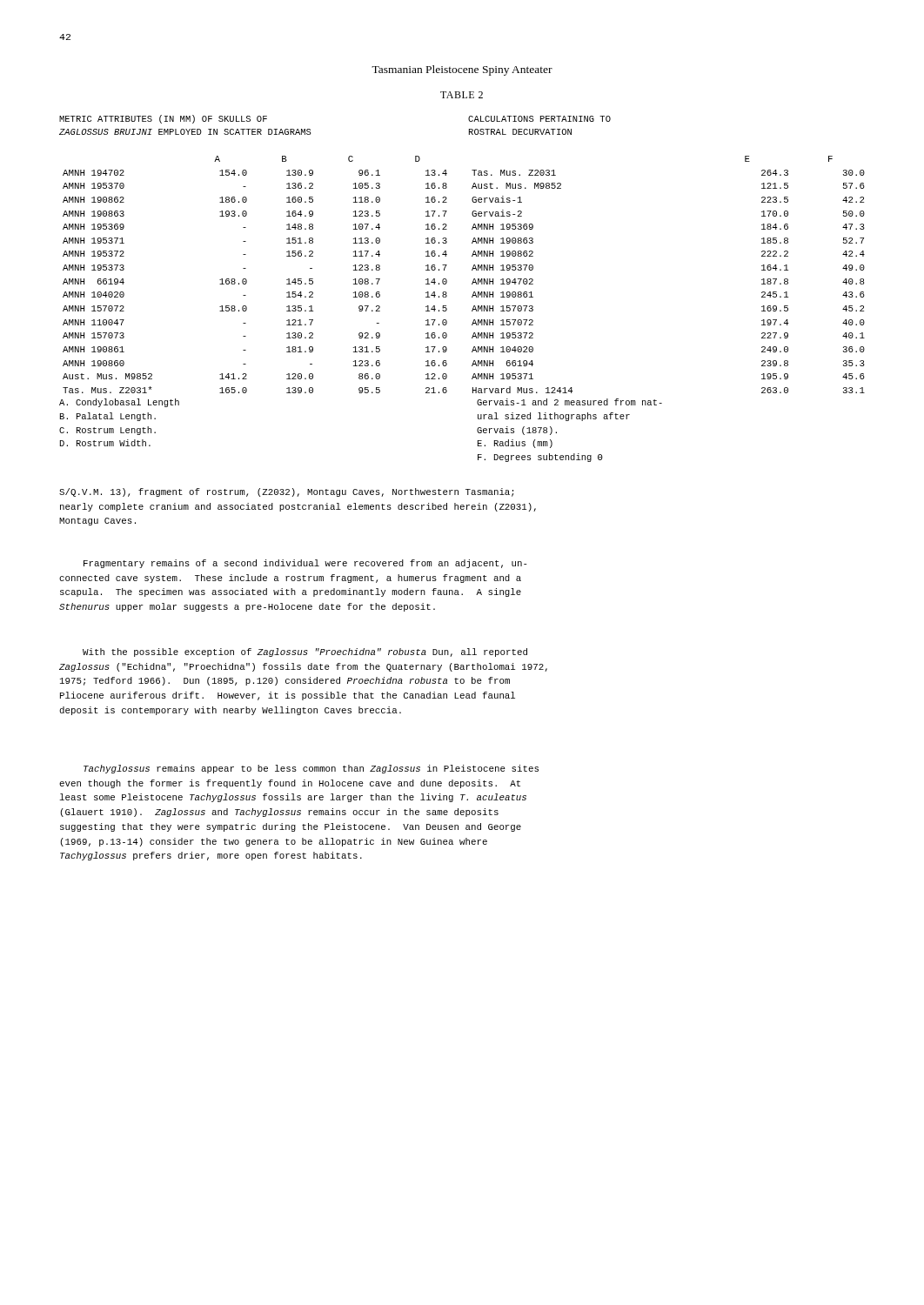Point to "TABLE 2"

click(x=462, y=95)
